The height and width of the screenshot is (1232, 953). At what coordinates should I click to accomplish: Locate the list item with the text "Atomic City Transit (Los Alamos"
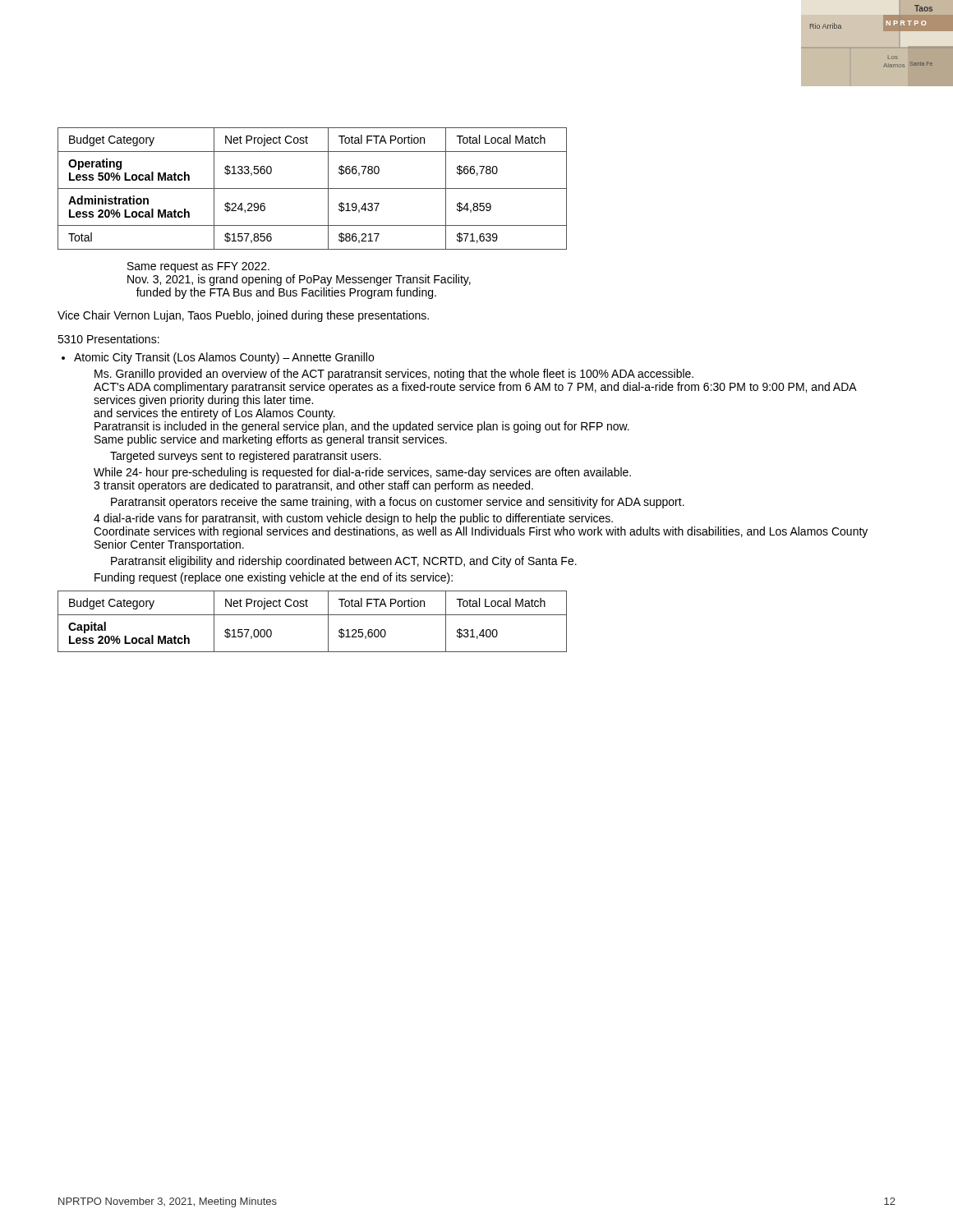(485, 467)
